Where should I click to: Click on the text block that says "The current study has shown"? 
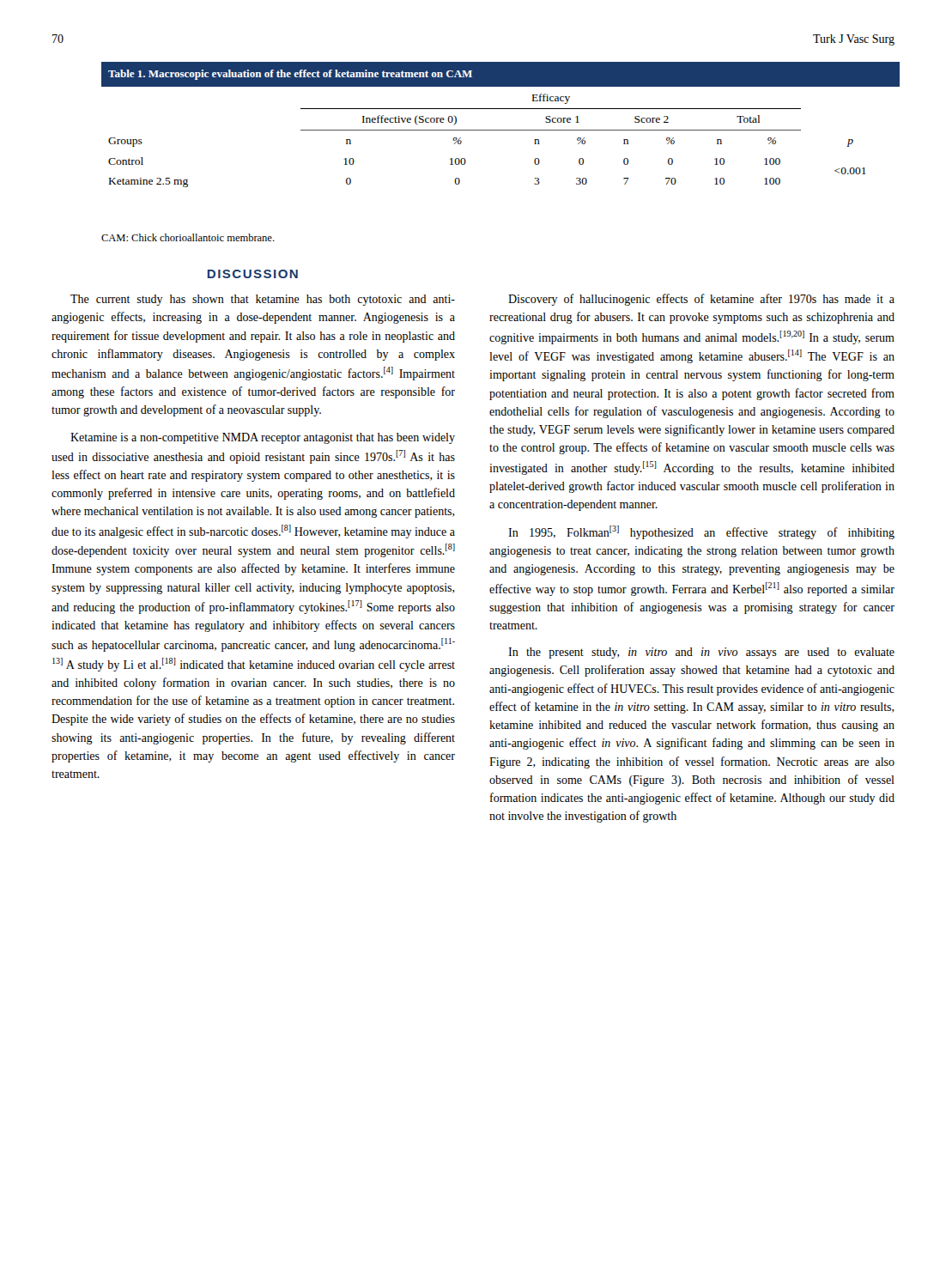coord(253,537)
